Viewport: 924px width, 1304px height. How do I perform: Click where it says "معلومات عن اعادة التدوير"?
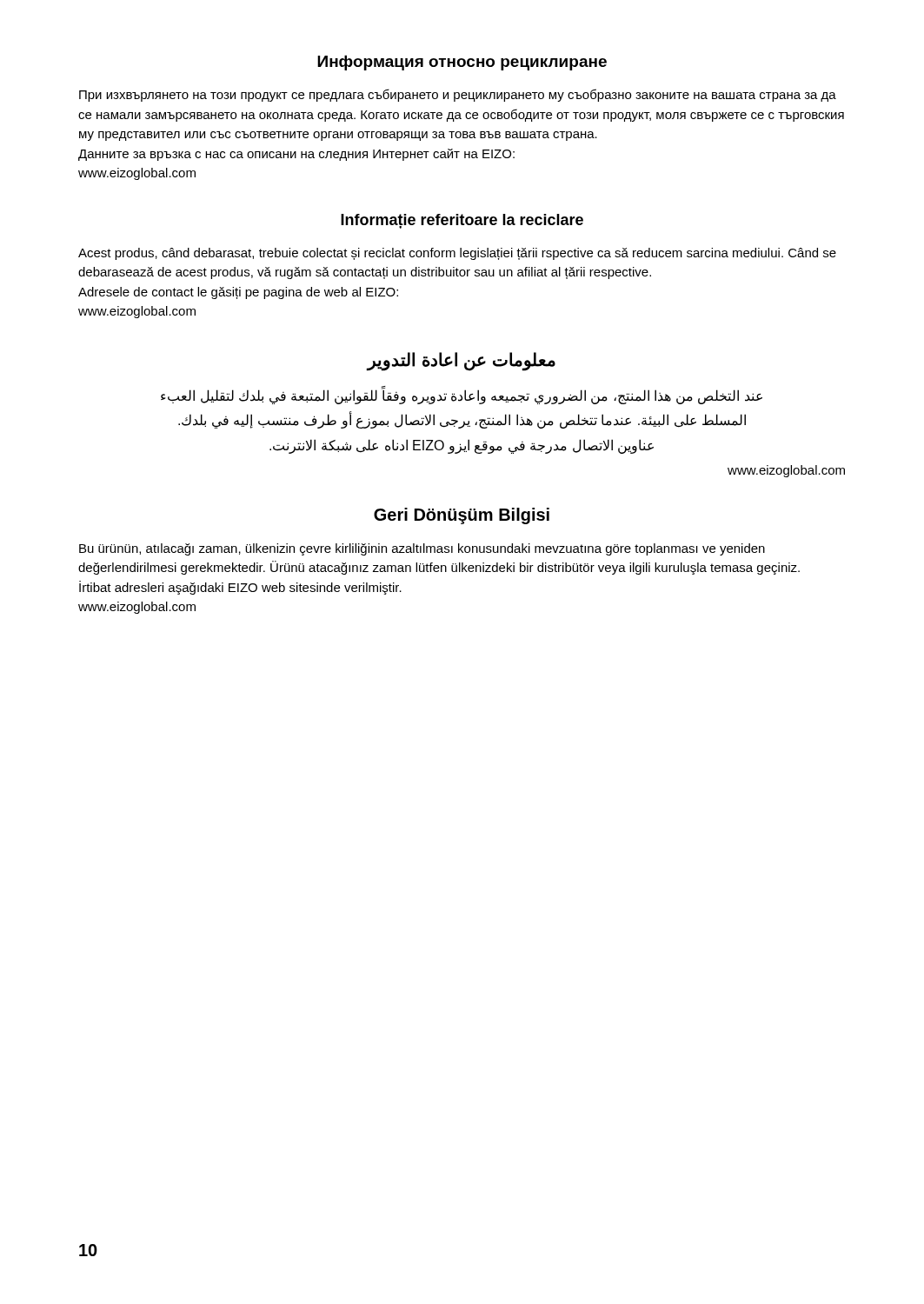462,359
